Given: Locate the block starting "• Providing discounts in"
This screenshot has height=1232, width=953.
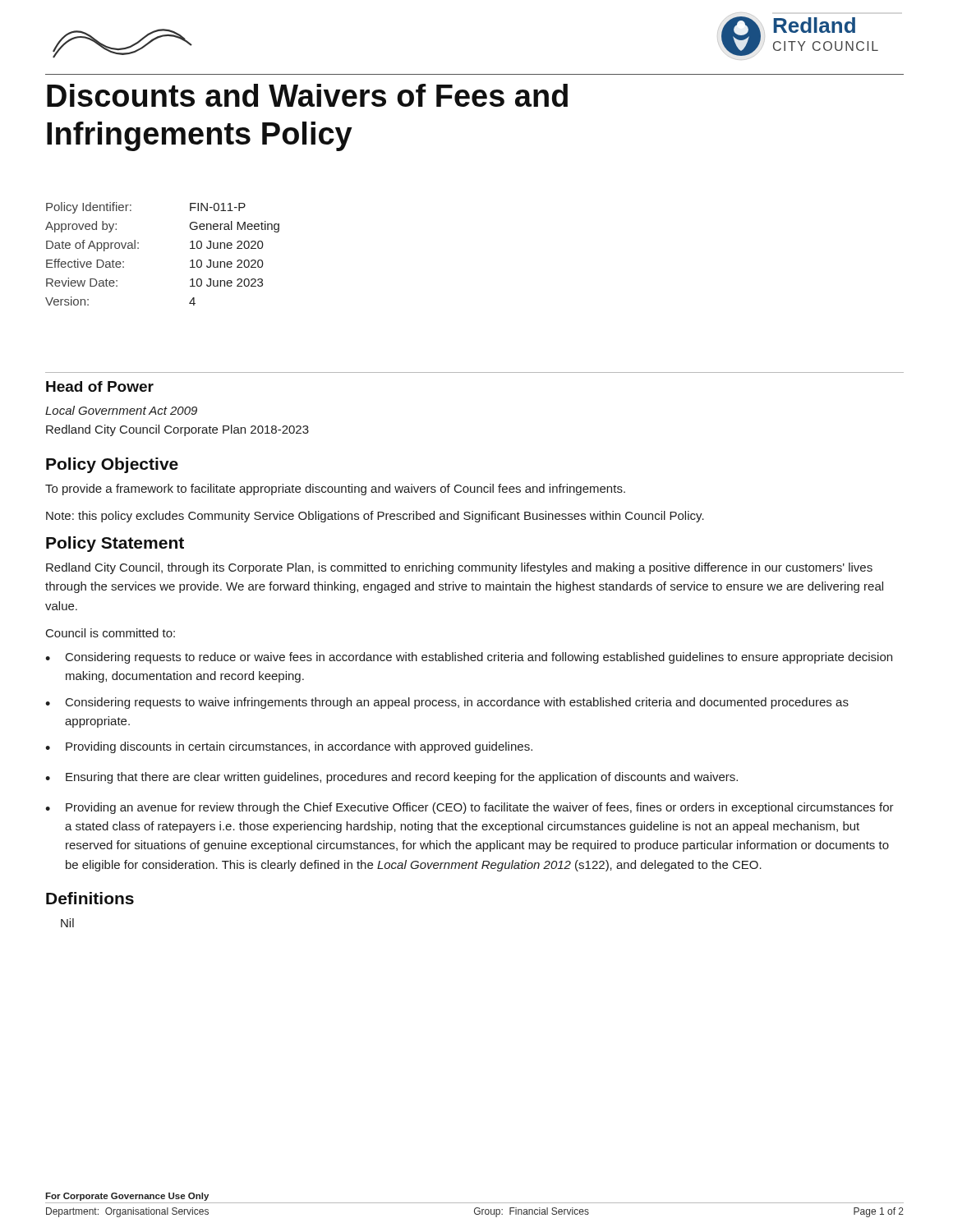Looking at the screenshot, I should (474, 749).
